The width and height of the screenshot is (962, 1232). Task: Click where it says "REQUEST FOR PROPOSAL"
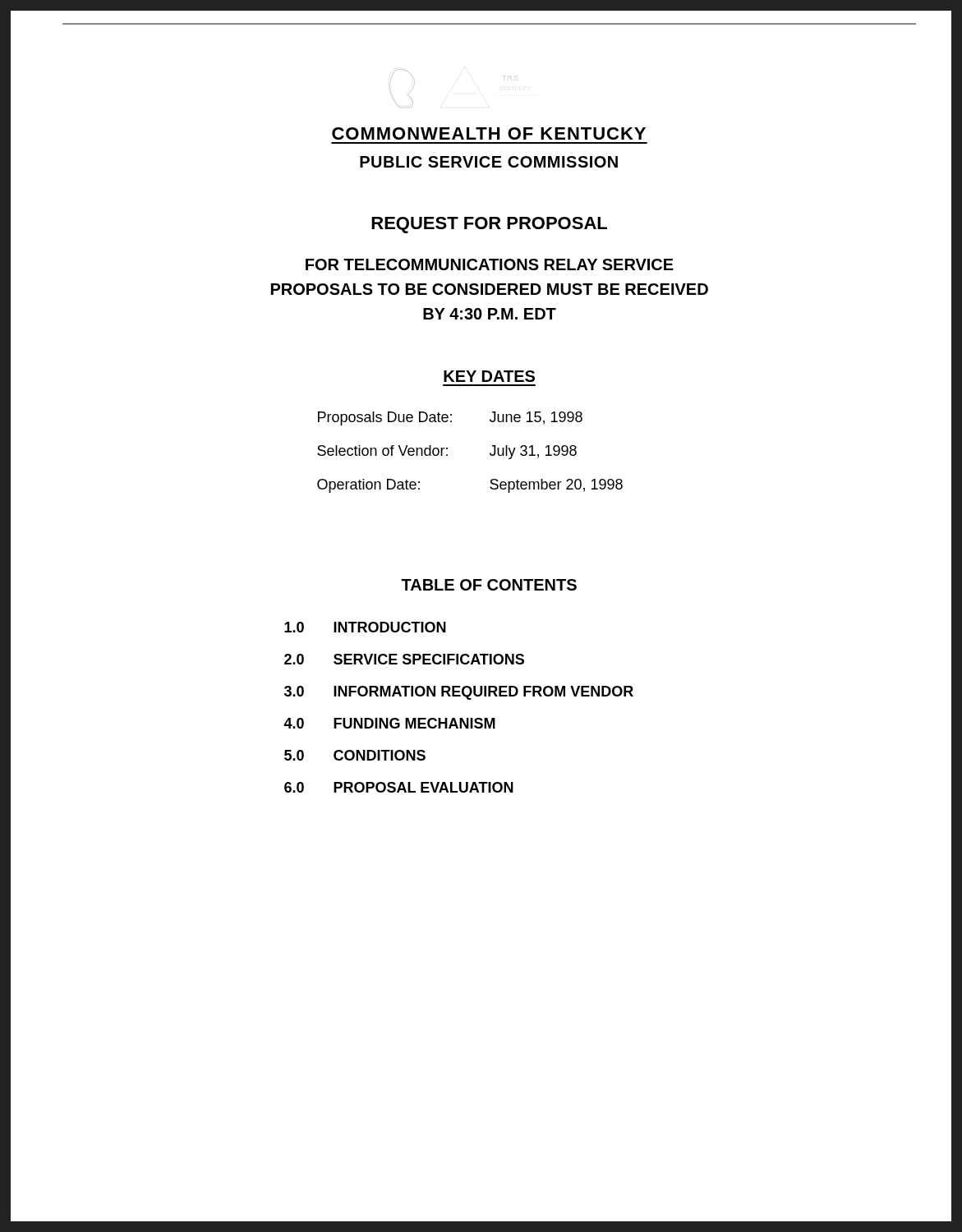(489, 223)
